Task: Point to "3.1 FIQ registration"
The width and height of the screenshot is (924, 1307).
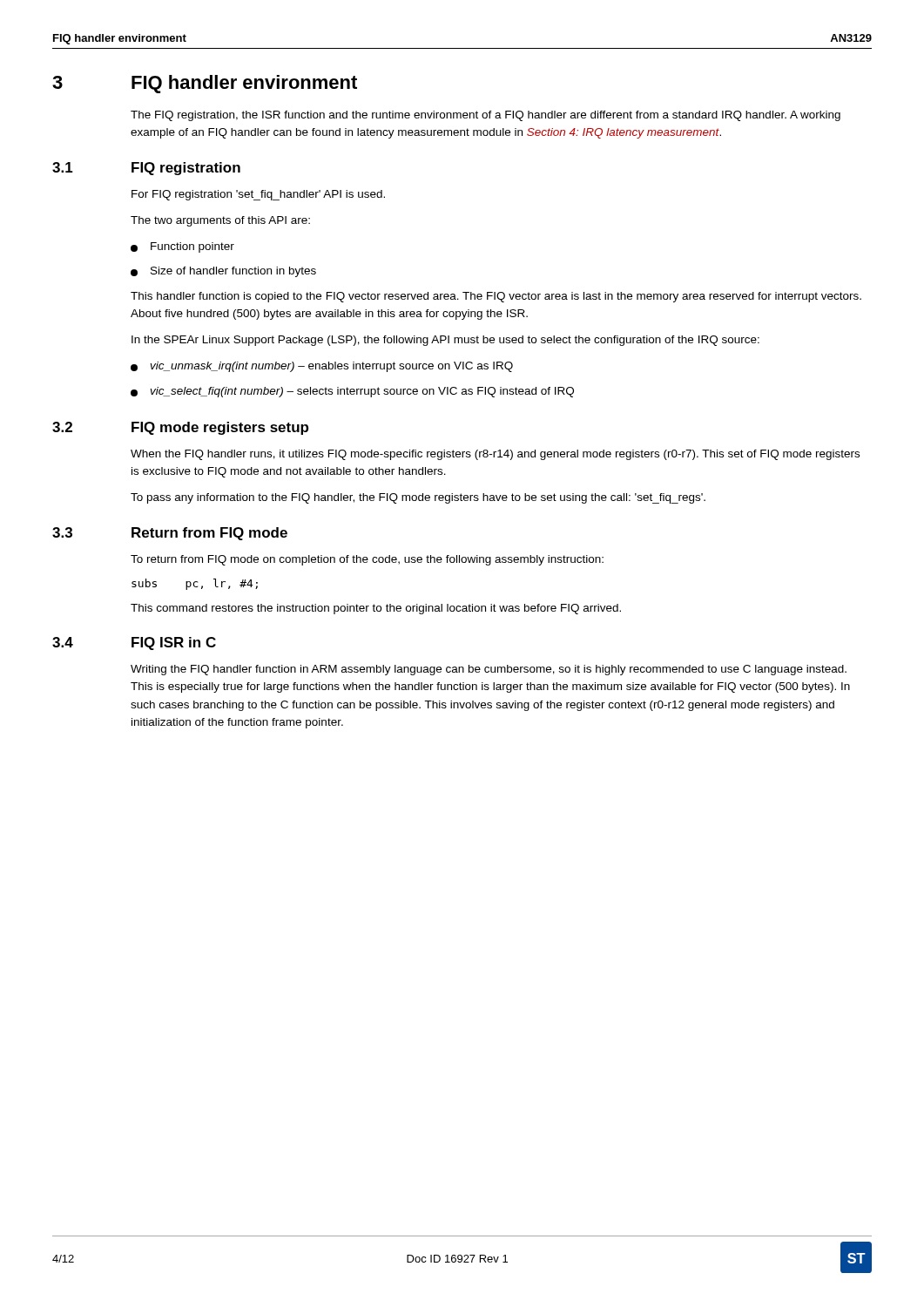Action: pyautogui.click(x=147, y=168)
